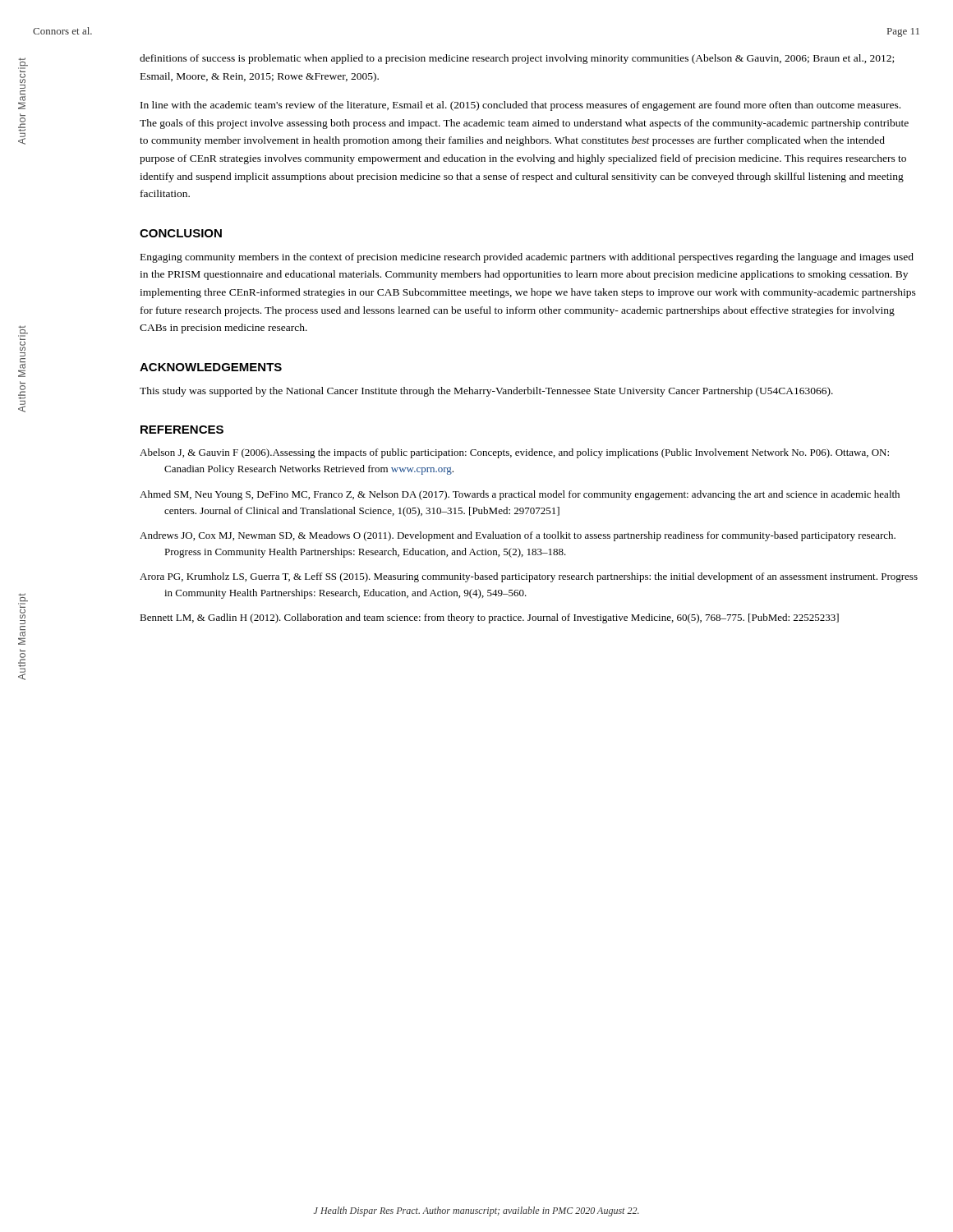Locate the block of text that opens with "definitions of success is problematic when applied to"

[x=517, y=67]
